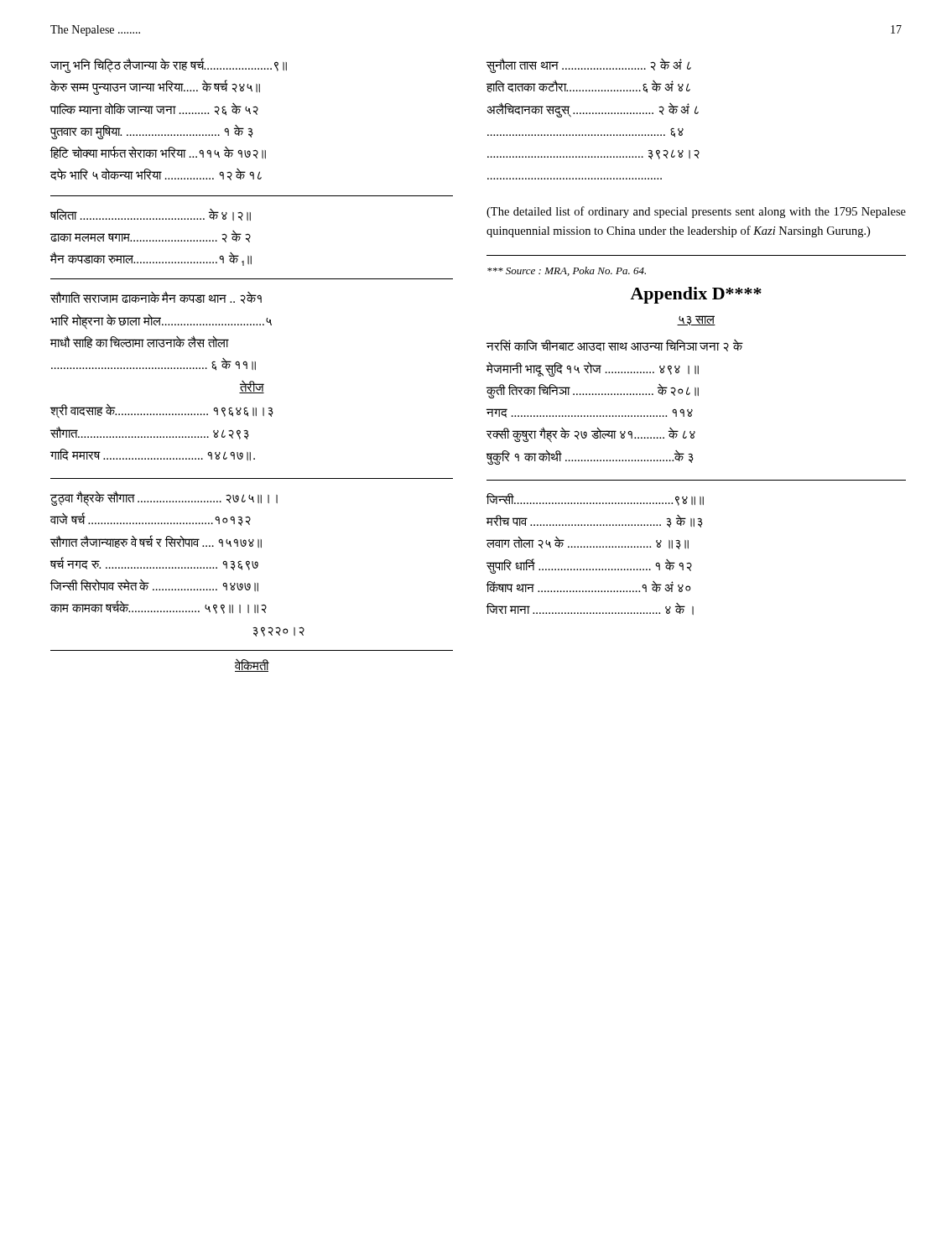Locate the block of text that opens with "सुनौला तास थान ........................... २ के अं"
The width and height of the screenshot is (952, 1258).
594,120
